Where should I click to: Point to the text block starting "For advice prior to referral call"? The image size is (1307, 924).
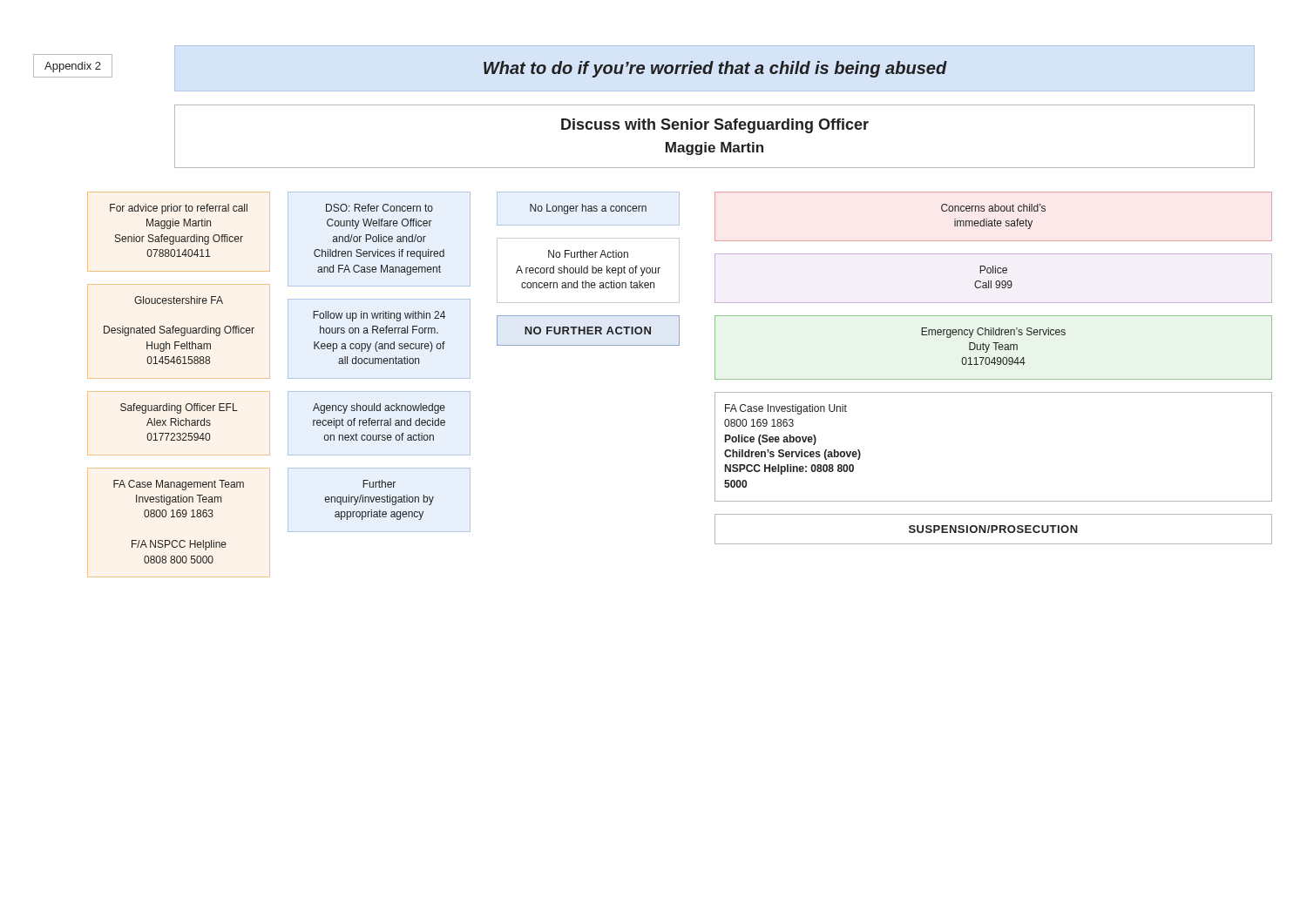(x=179, y=231)
